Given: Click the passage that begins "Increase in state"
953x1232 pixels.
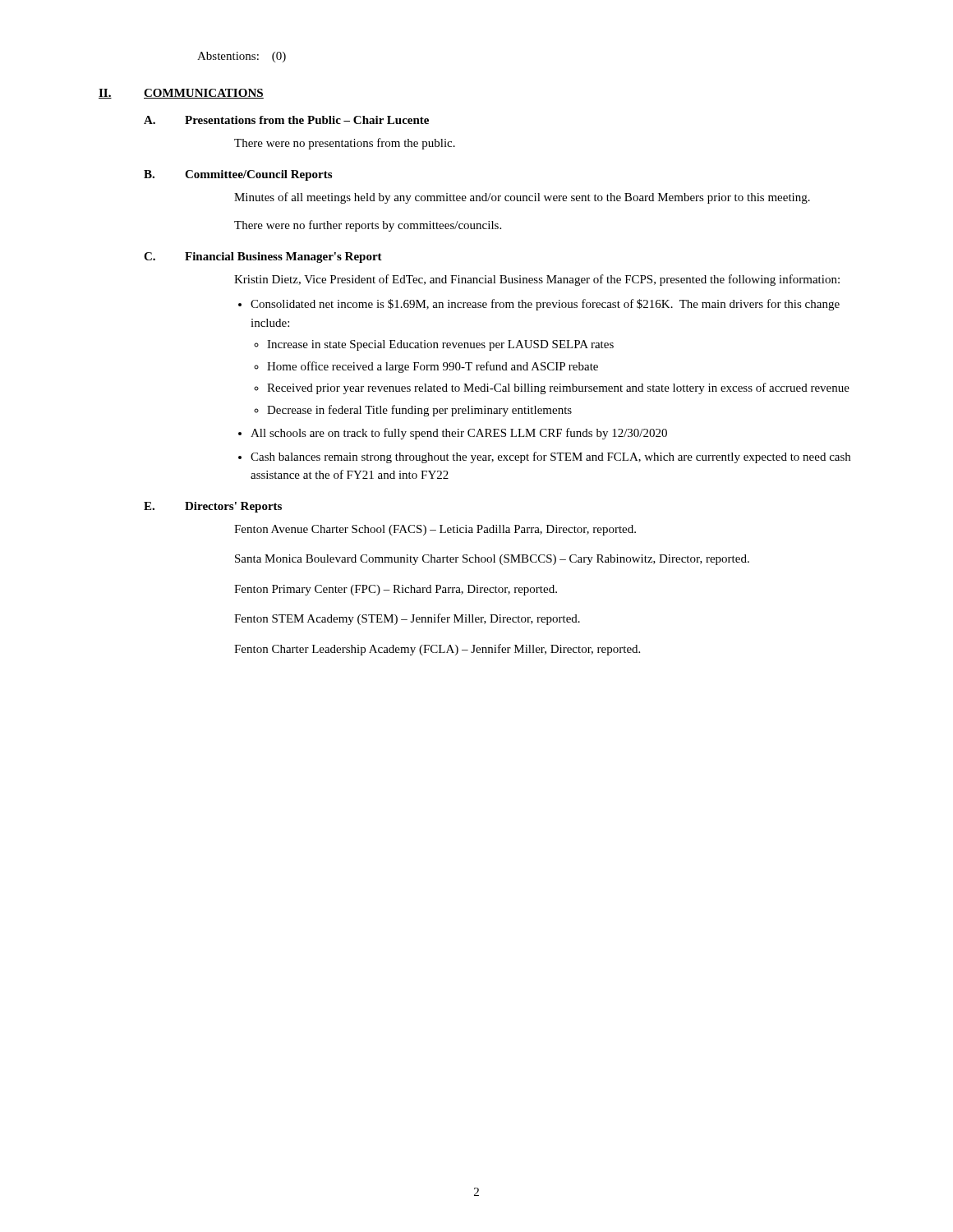Looking at the screenshot, I should tap(440, 344).
